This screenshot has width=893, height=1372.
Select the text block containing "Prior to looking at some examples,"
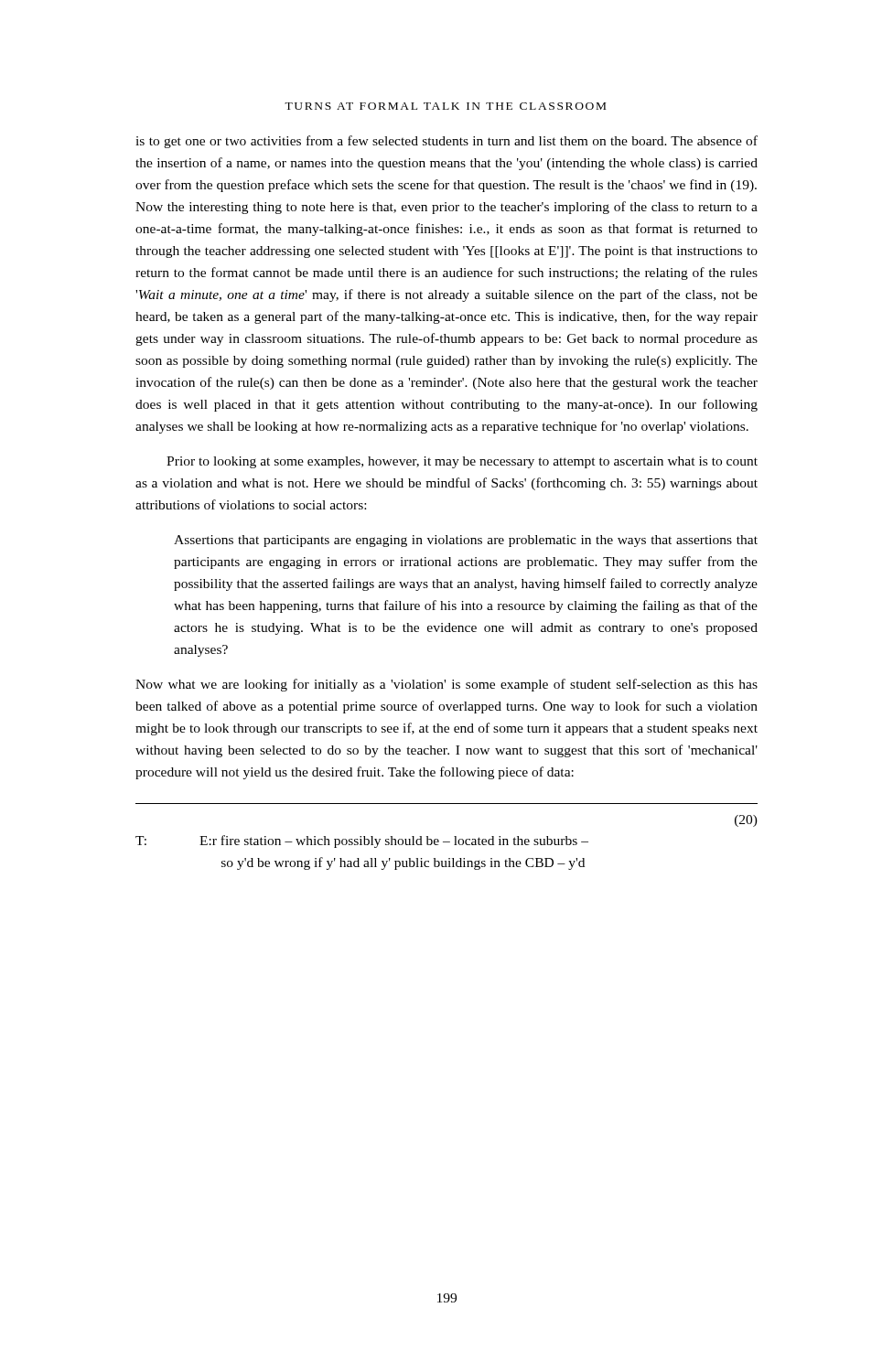point(446,483)
